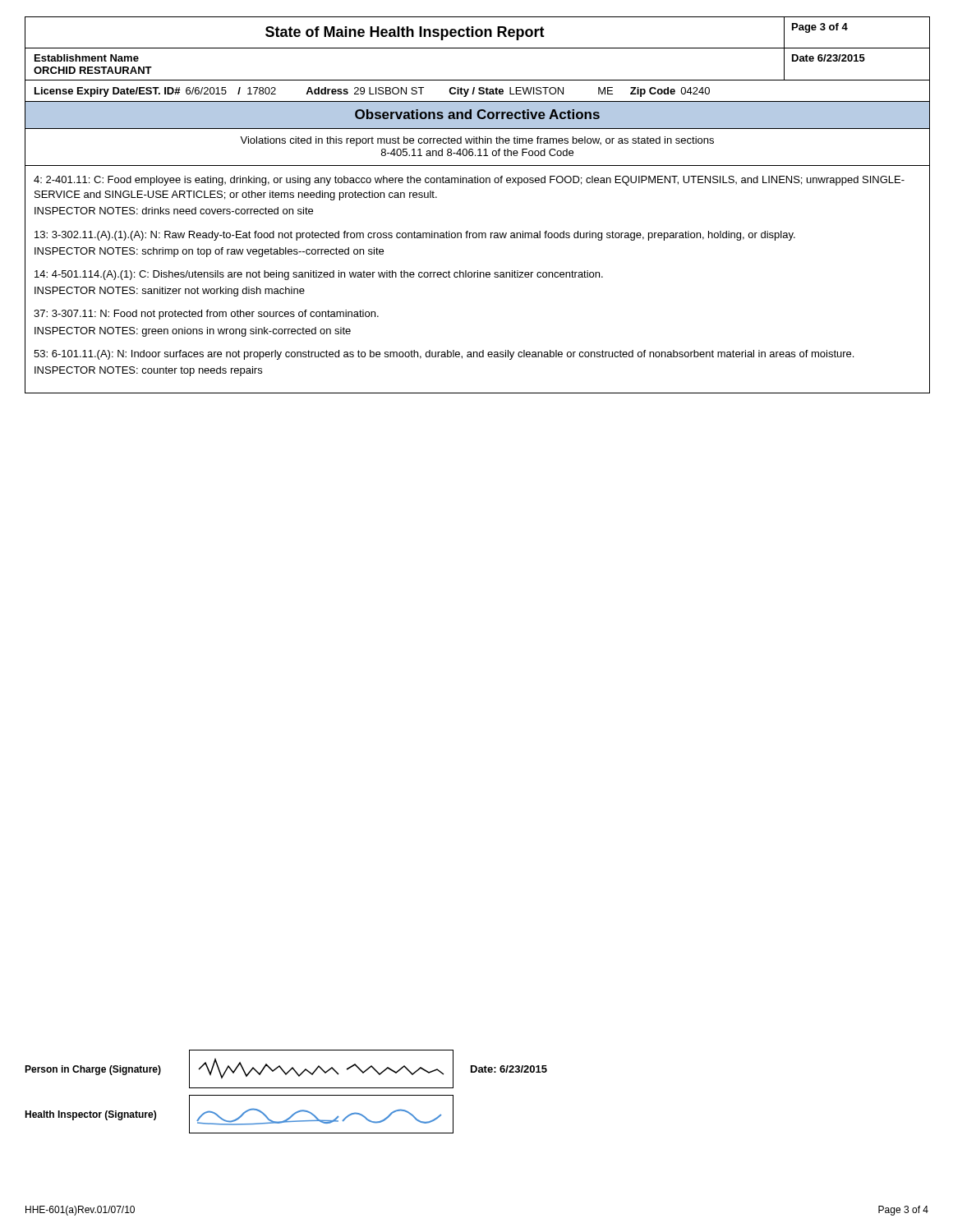The height and width of the screenshot is (1232, 953).
Task: Find the block on this page that starts "13: 3-302.11.(A).(1).(A): N:"
Action: click(477, 243)
